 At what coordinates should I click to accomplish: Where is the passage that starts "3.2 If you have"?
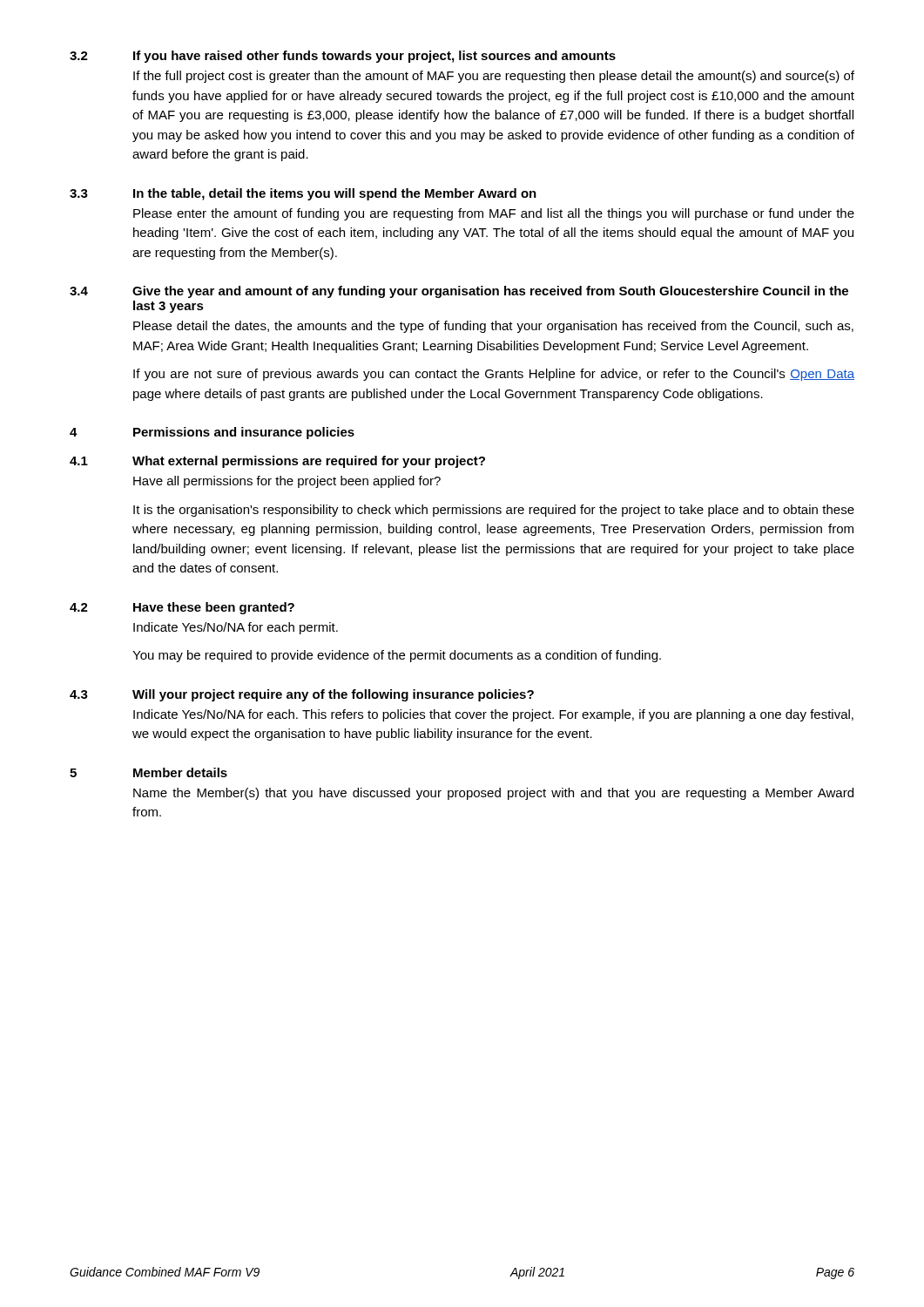point(462,106)
